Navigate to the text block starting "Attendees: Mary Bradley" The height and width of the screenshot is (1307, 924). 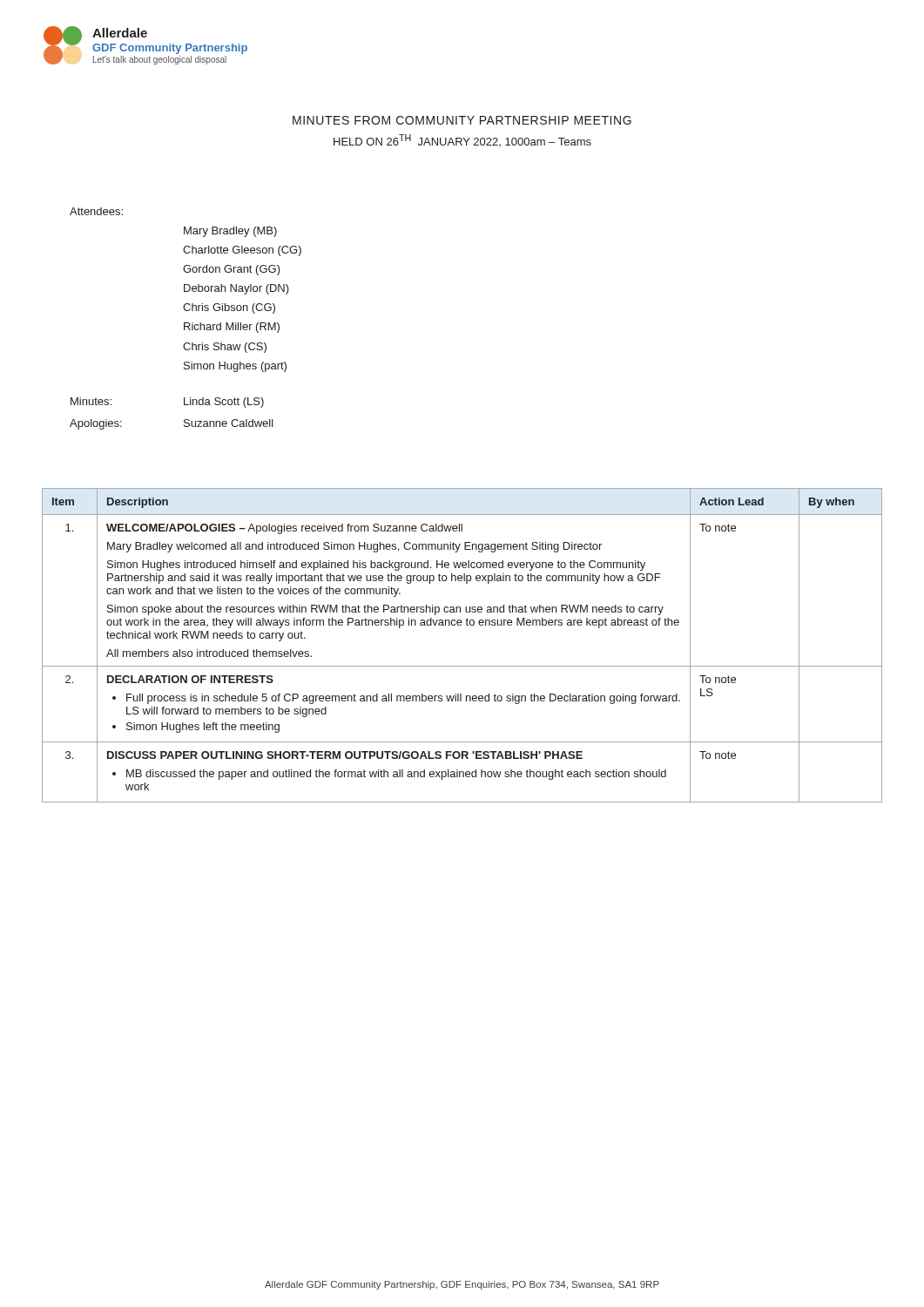[96, 211]
